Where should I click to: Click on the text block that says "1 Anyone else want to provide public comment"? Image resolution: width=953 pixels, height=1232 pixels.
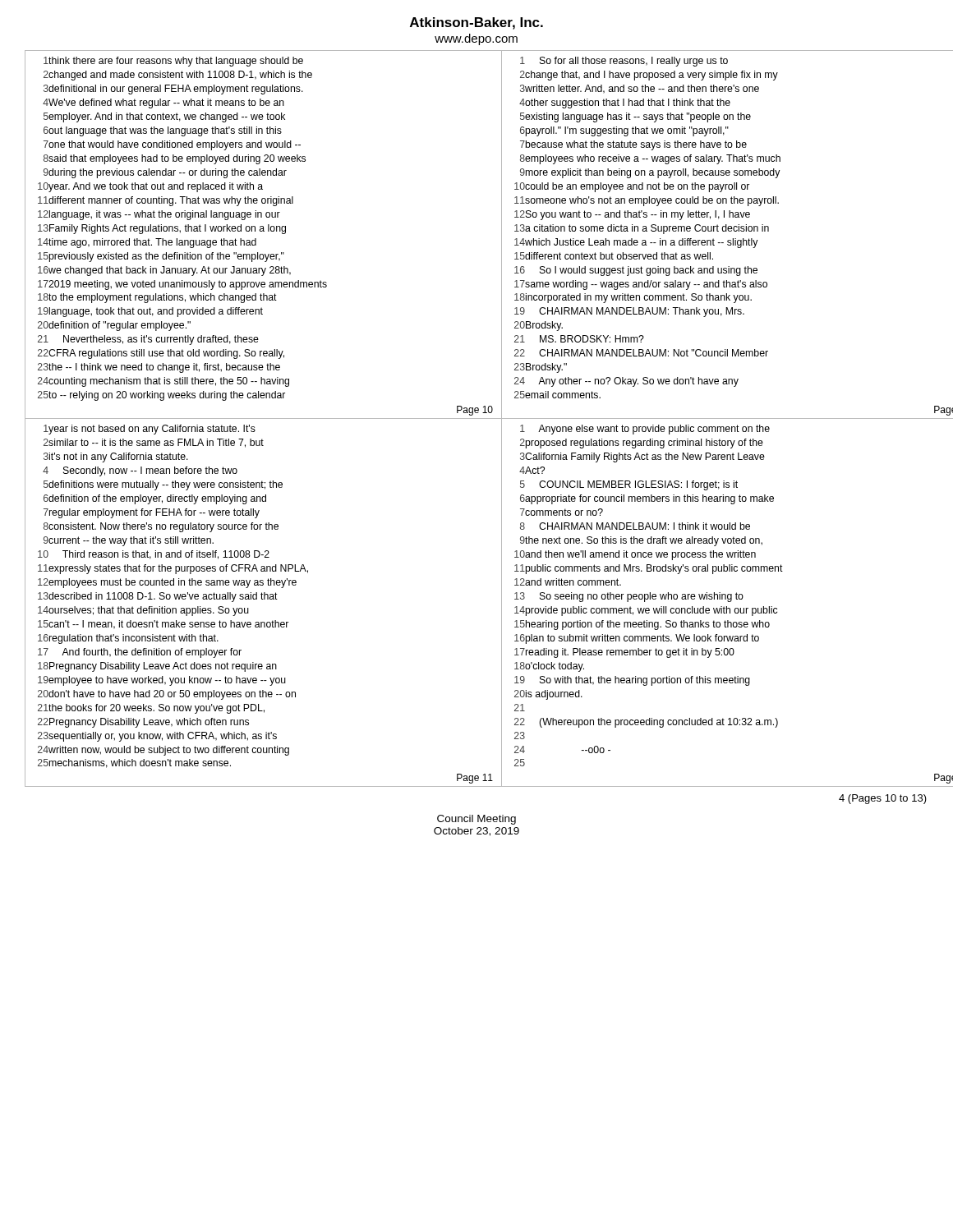tap(730, 604)
